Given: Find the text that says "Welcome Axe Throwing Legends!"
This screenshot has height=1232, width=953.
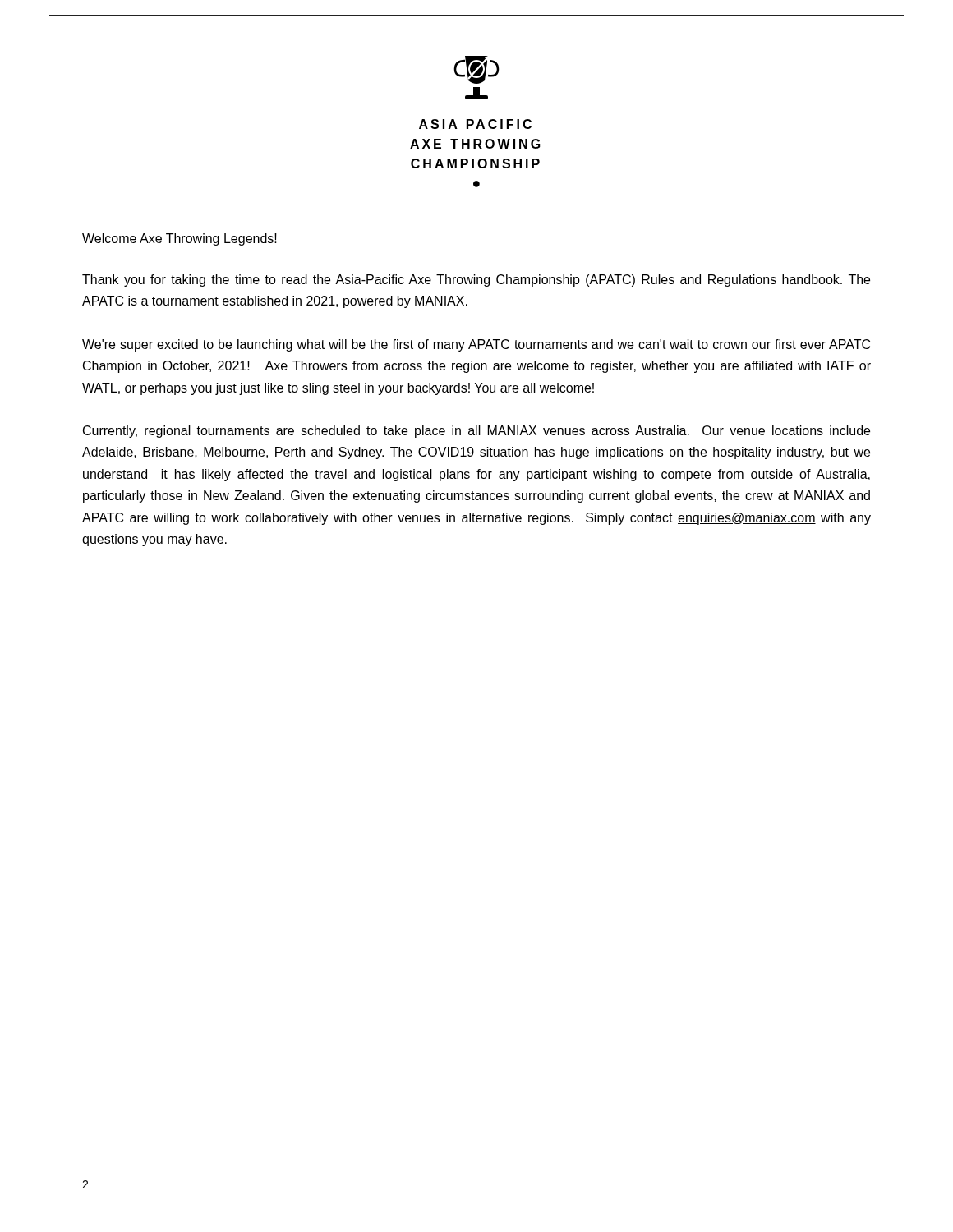Looking at the screenshot, I should click(x=180, y=239).
